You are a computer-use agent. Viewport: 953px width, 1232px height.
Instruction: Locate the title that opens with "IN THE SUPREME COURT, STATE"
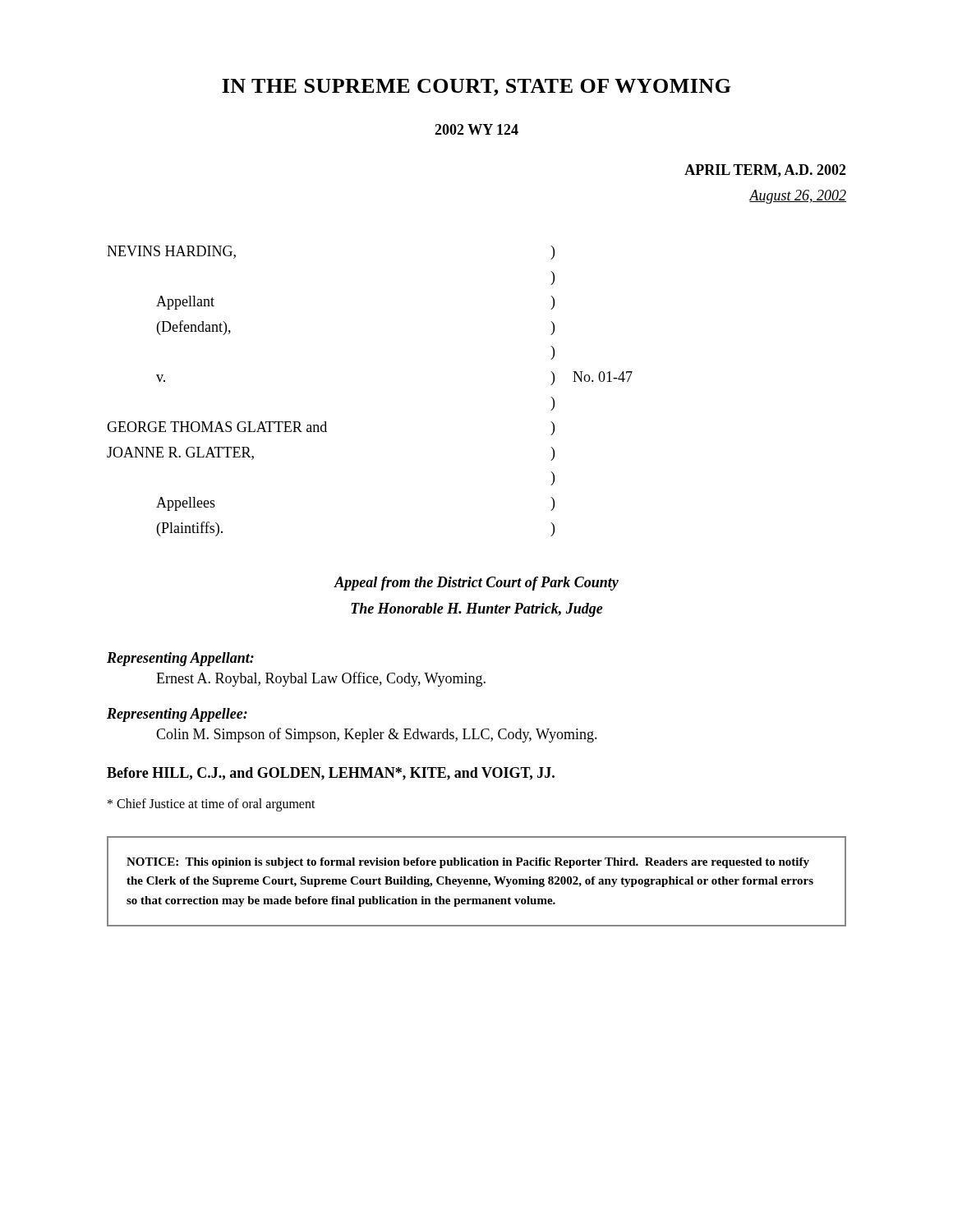point(476,86)
